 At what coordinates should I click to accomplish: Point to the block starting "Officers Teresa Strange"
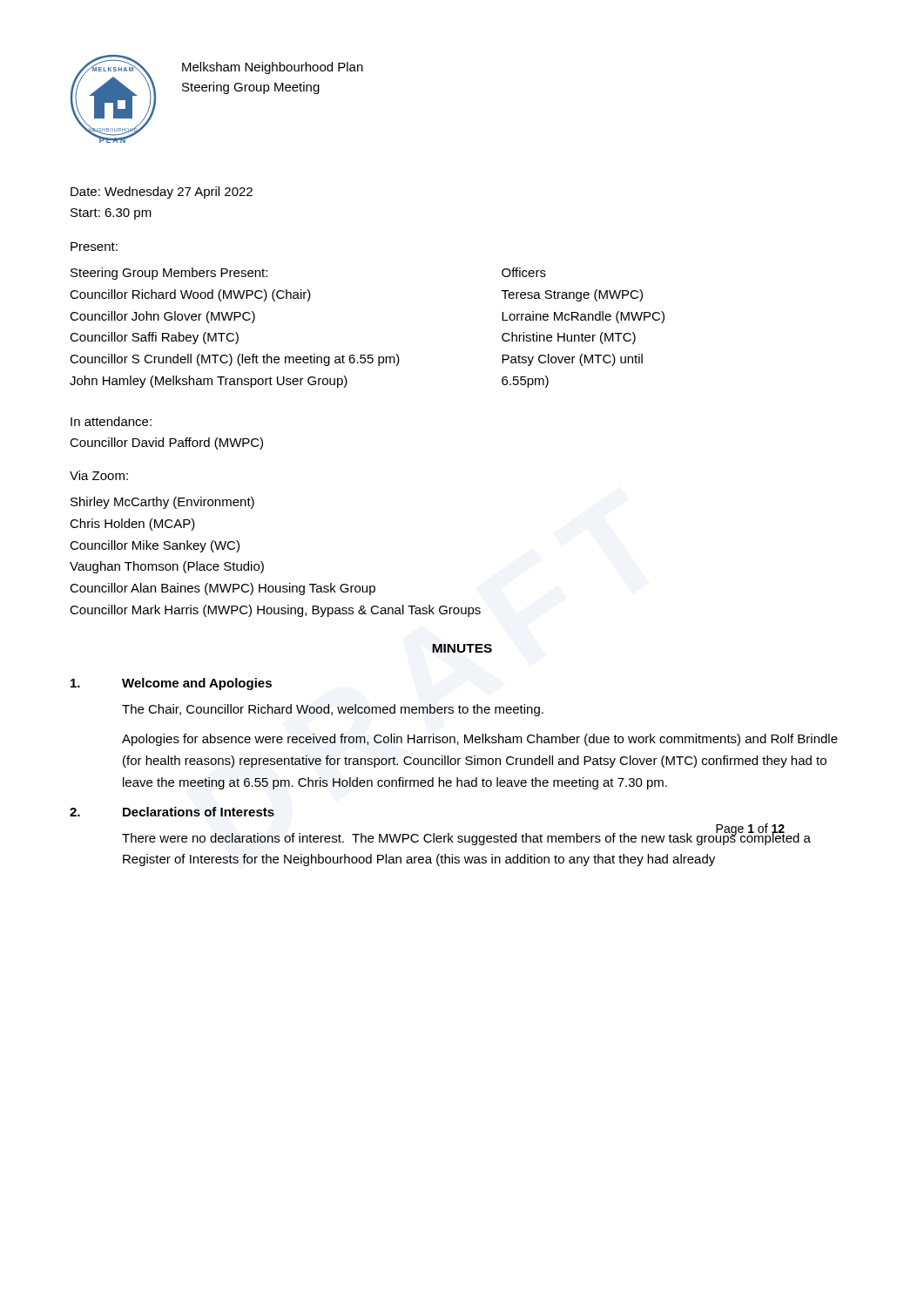coord(583,326)
